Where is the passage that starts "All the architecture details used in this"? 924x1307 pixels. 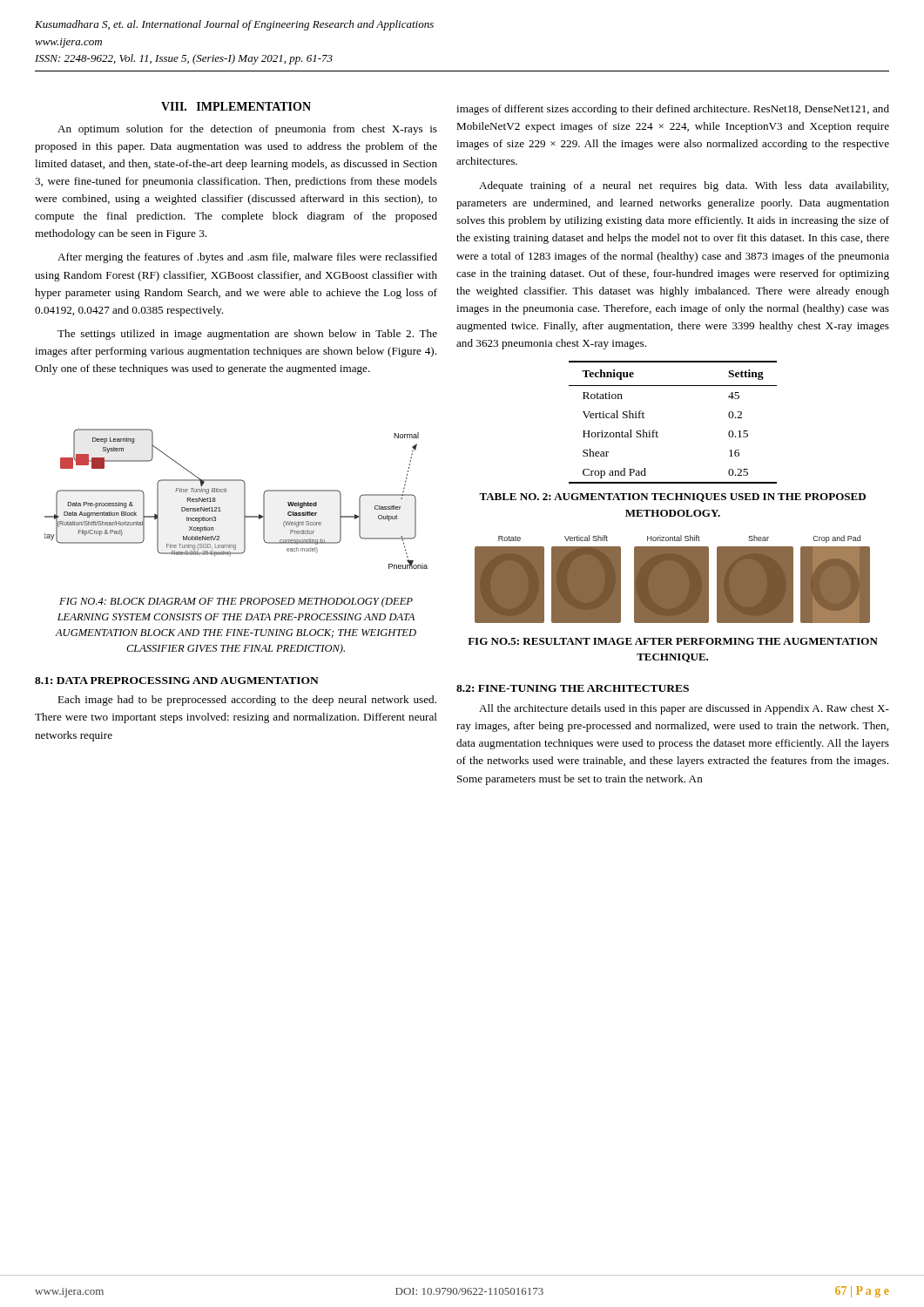click(673, 744)
